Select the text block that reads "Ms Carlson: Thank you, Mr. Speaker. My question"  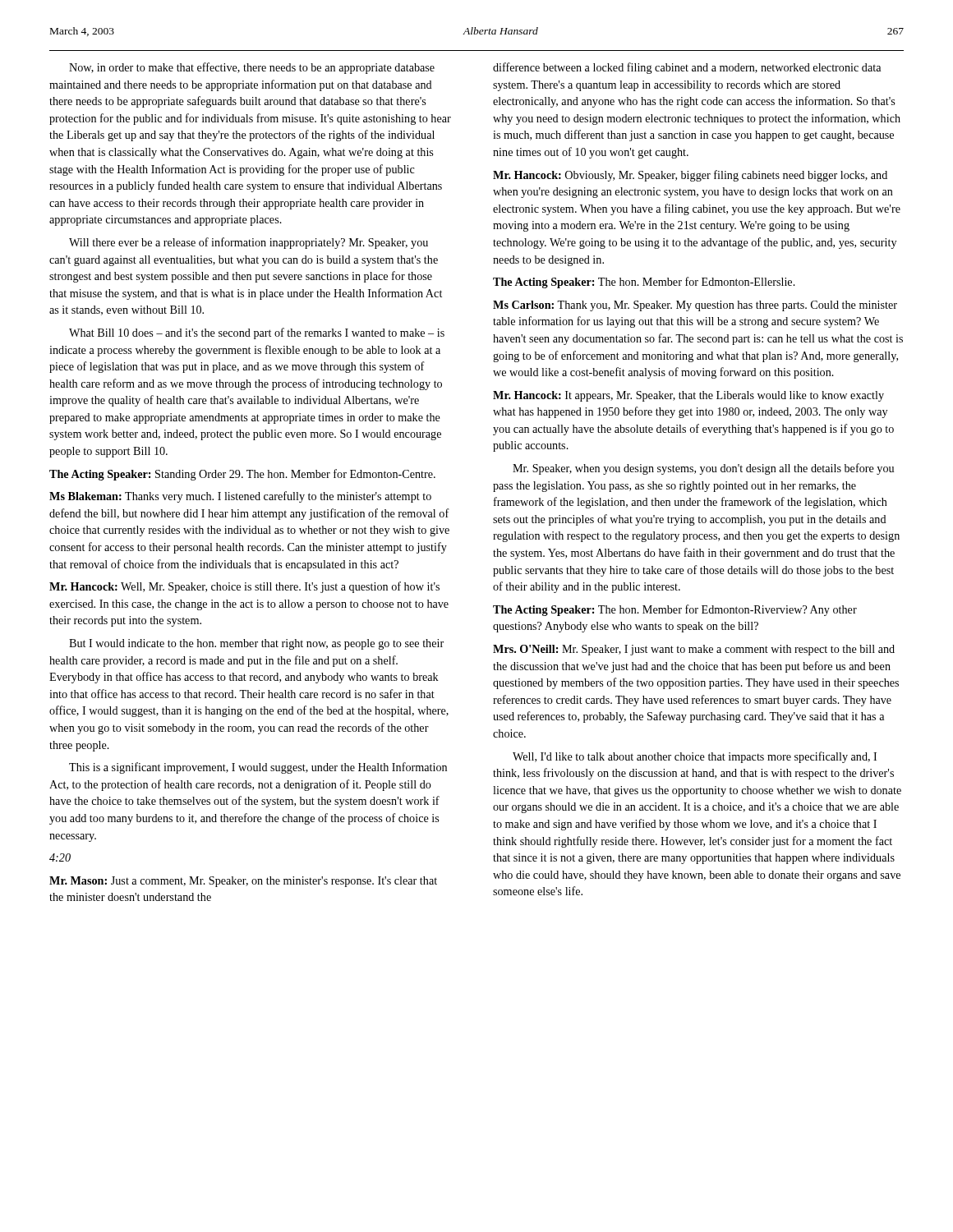698,339
